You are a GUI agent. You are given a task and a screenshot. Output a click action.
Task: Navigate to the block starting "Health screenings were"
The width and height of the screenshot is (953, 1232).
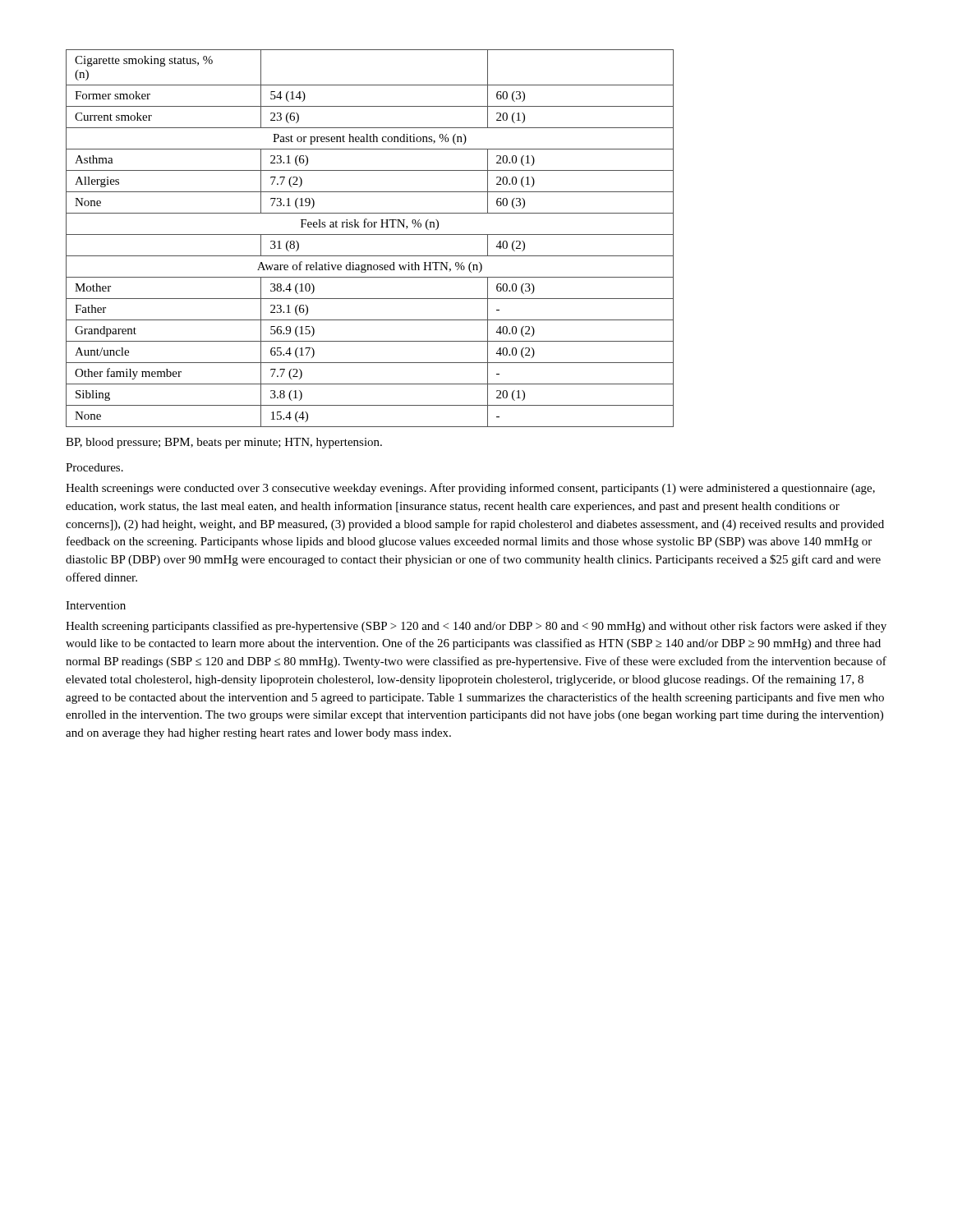tap(475, 533)
